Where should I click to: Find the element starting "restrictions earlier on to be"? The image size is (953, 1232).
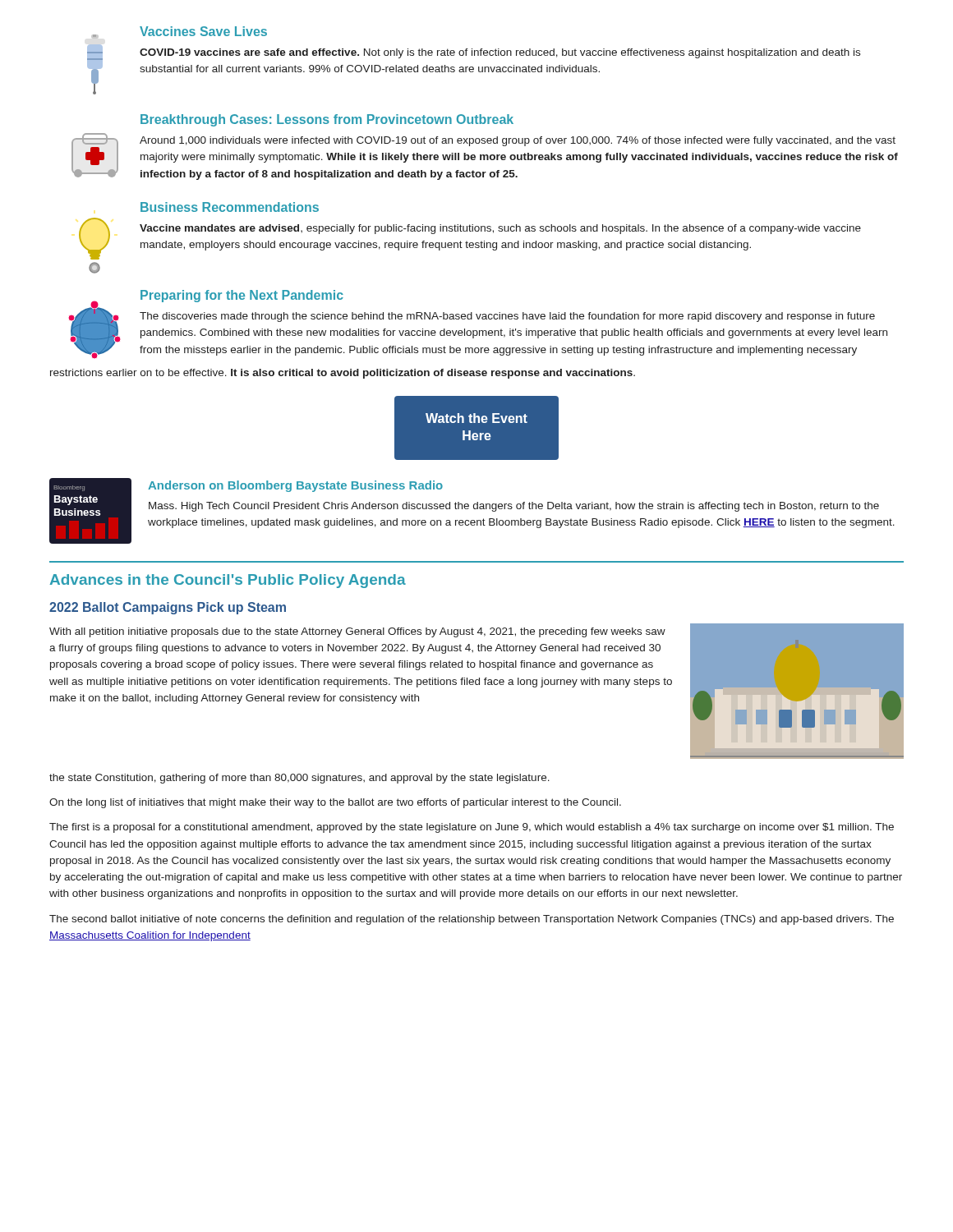(343, 372)
